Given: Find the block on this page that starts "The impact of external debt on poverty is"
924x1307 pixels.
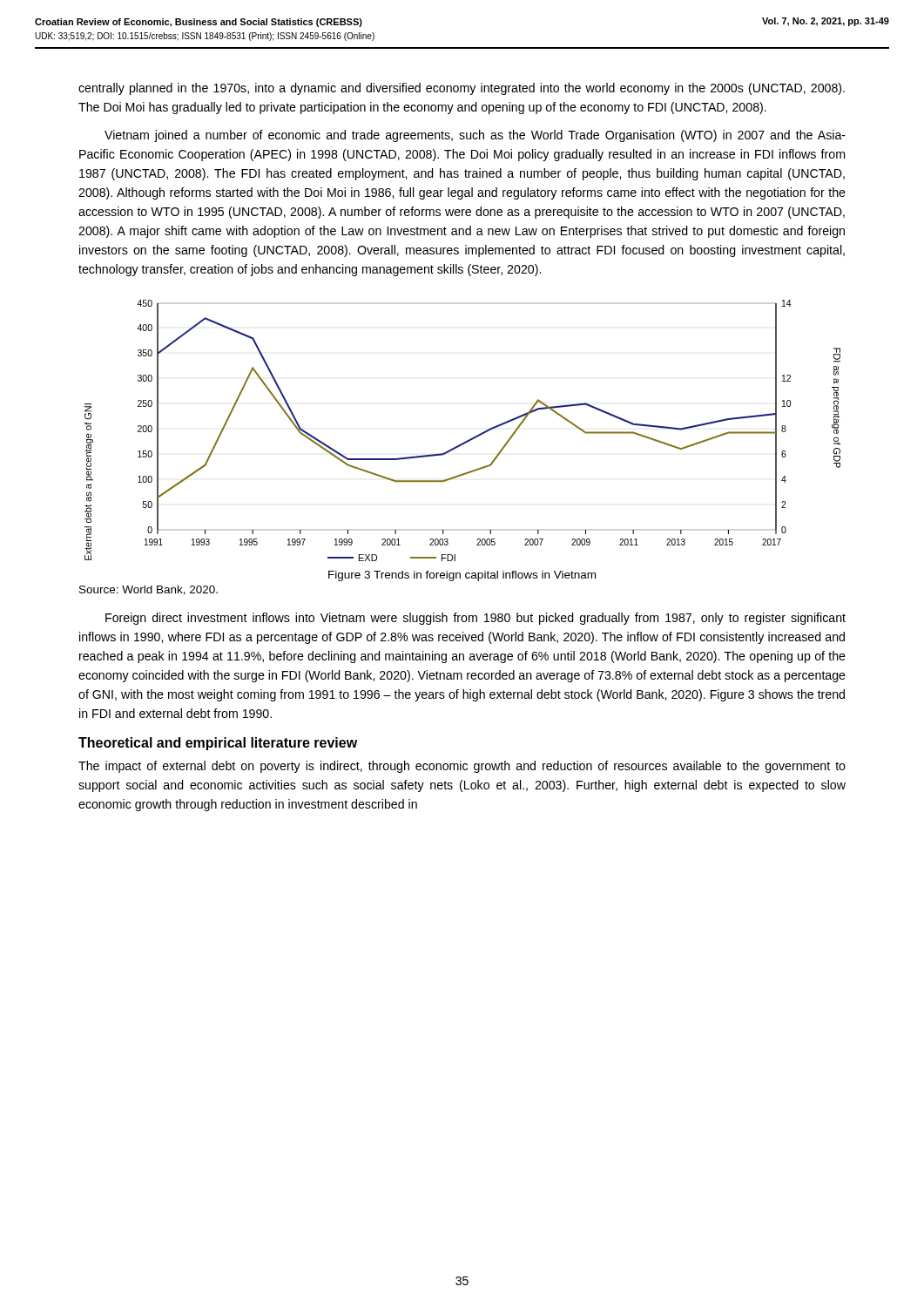Looking at the screenshot, I should (462, 785).
